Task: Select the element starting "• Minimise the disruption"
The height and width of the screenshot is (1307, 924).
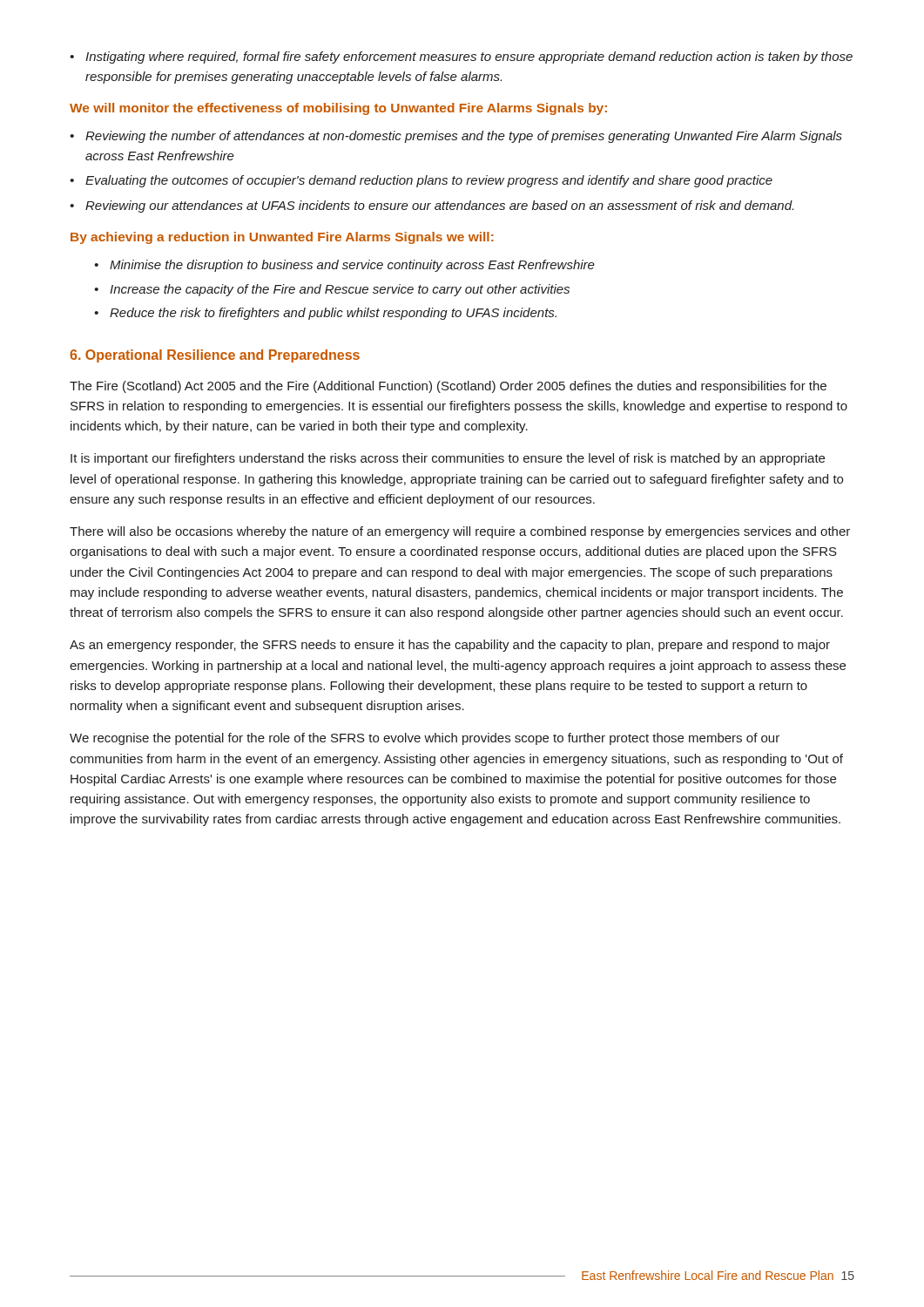Action: (344, 265)
